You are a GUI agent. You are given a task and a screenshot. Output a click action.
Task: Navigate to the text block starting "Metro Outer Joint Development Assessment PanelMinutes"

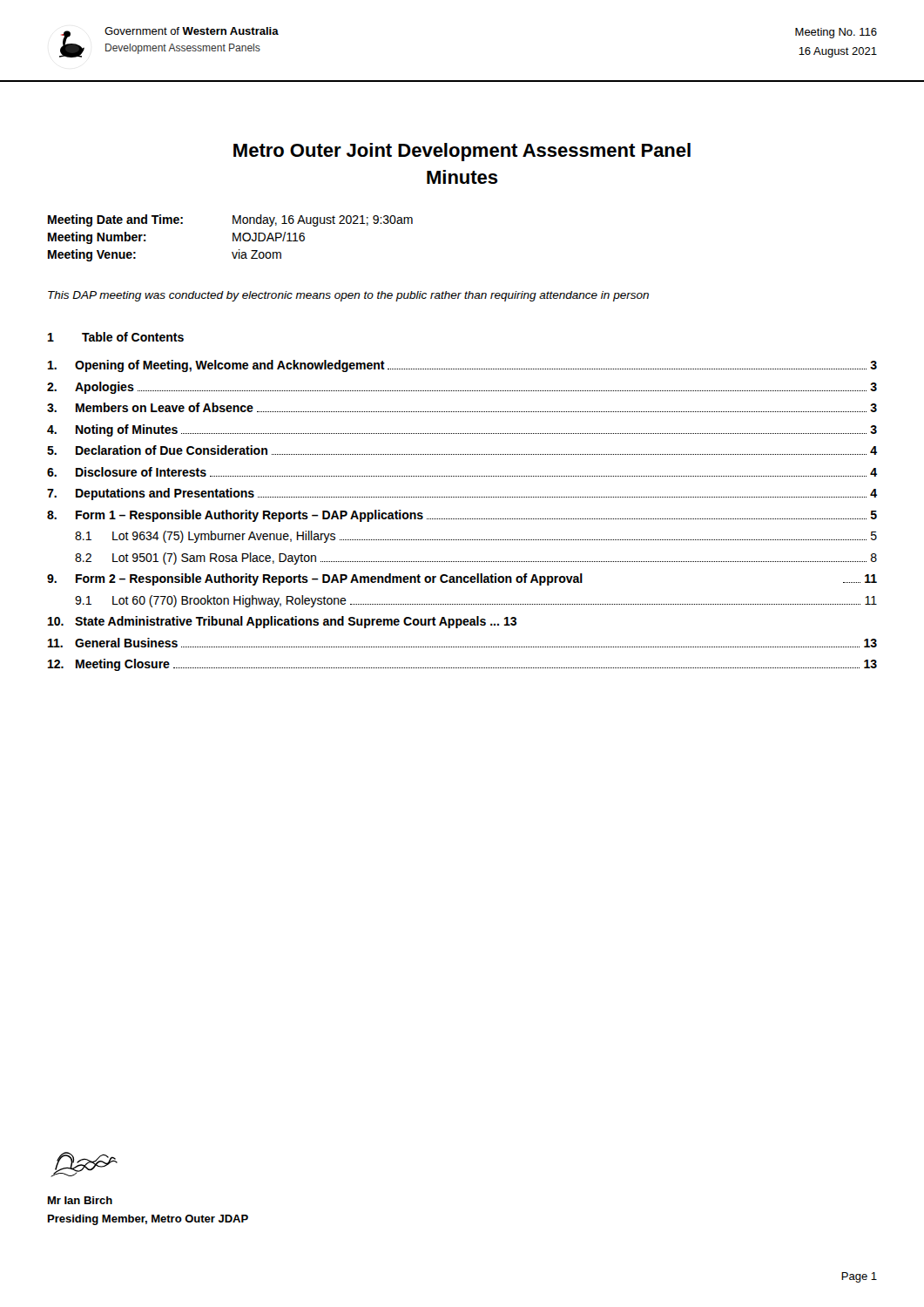462,164
